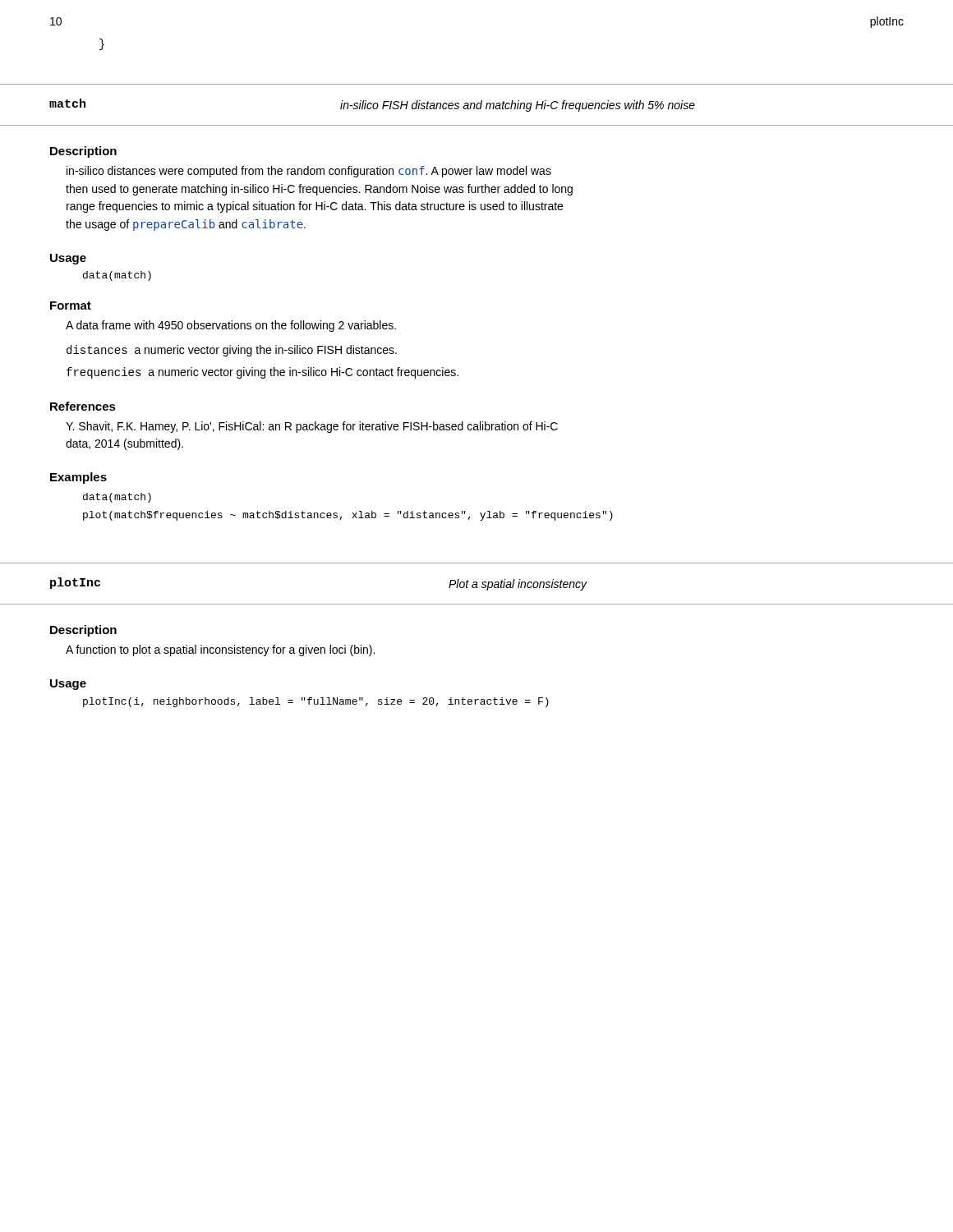
Task: Locate the block of text that opens with "distances a numeric"
Action: tap(232, 350)
